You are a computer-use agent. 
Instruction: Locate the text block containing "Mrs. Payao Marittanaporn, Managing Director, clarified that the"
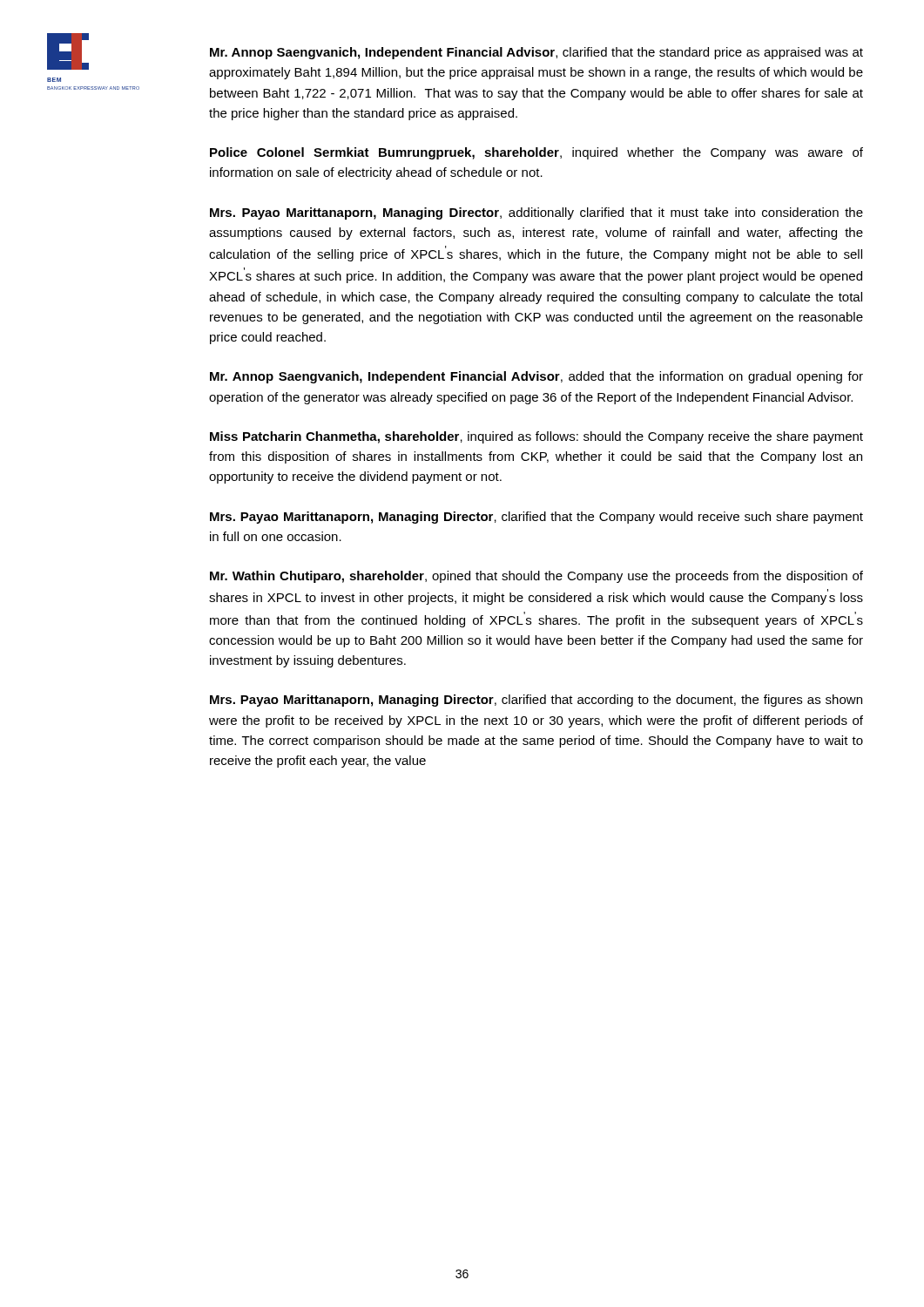coord(536,526)
